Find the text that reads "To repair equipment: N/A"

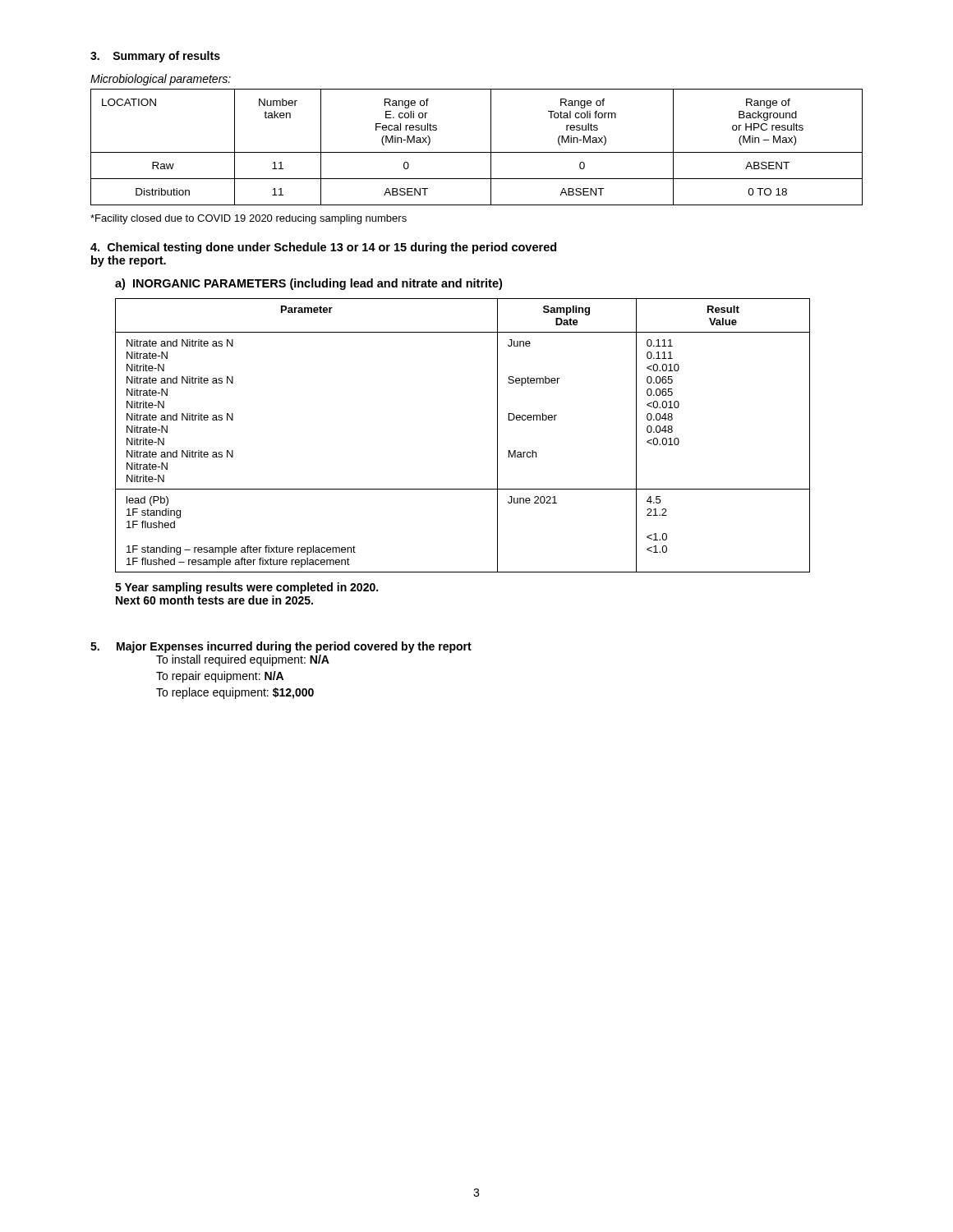[x=220, y=676]
